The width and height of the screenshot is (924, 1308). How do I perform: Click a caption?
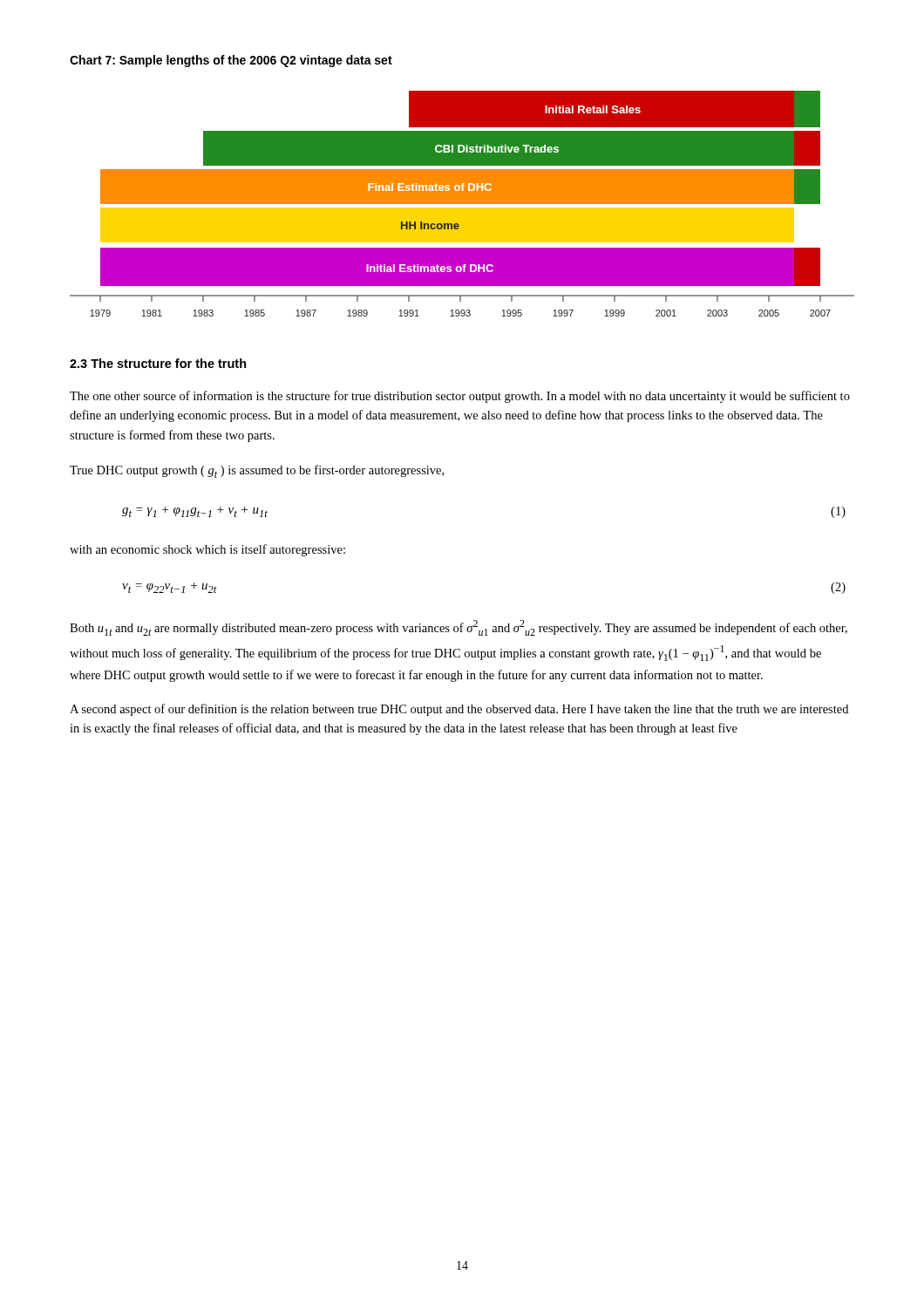[231, 60]
